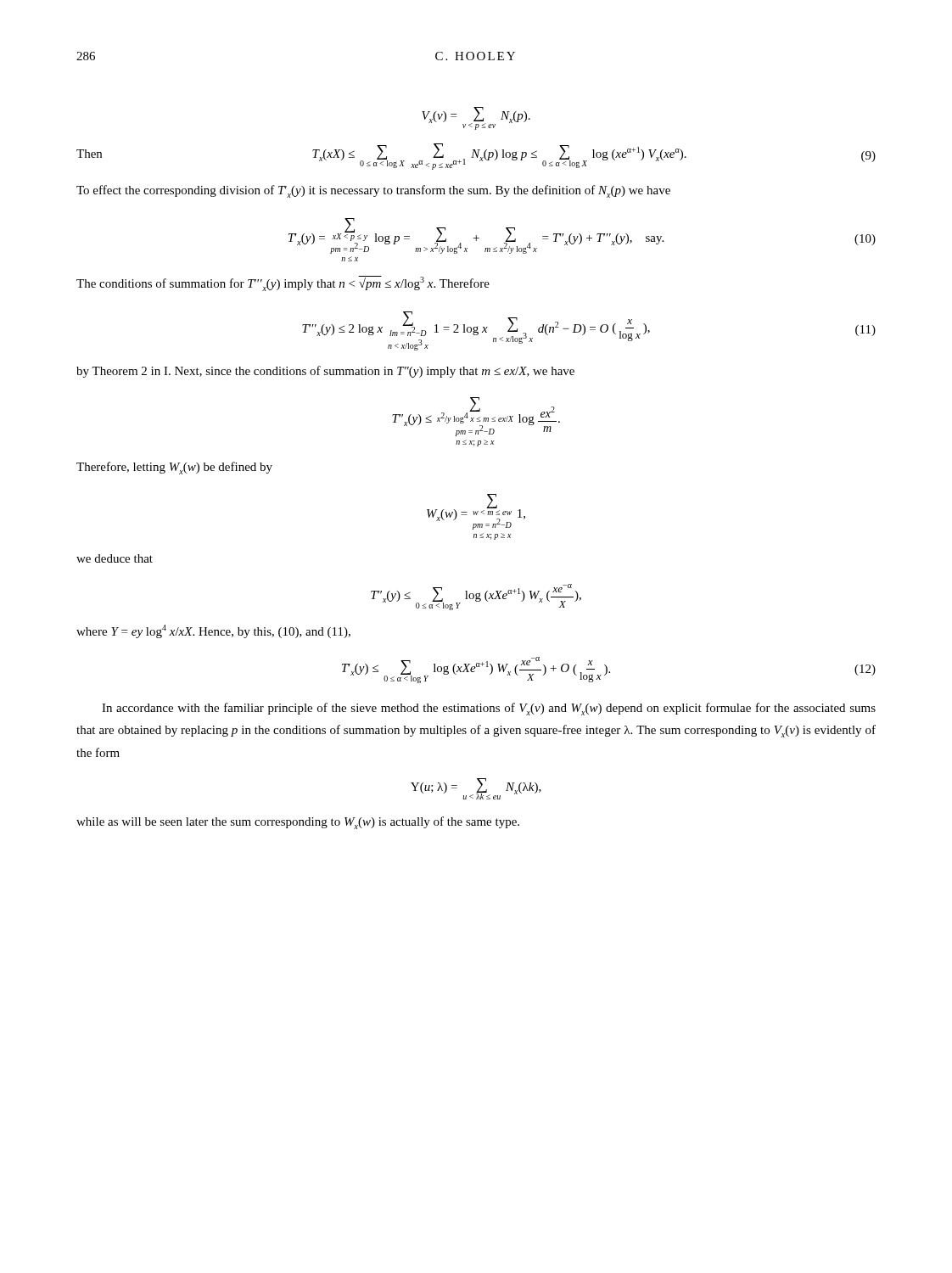Click on the text block starting "Υ(u; λ) = ∑ u < λk"

(x=476, y=788)
